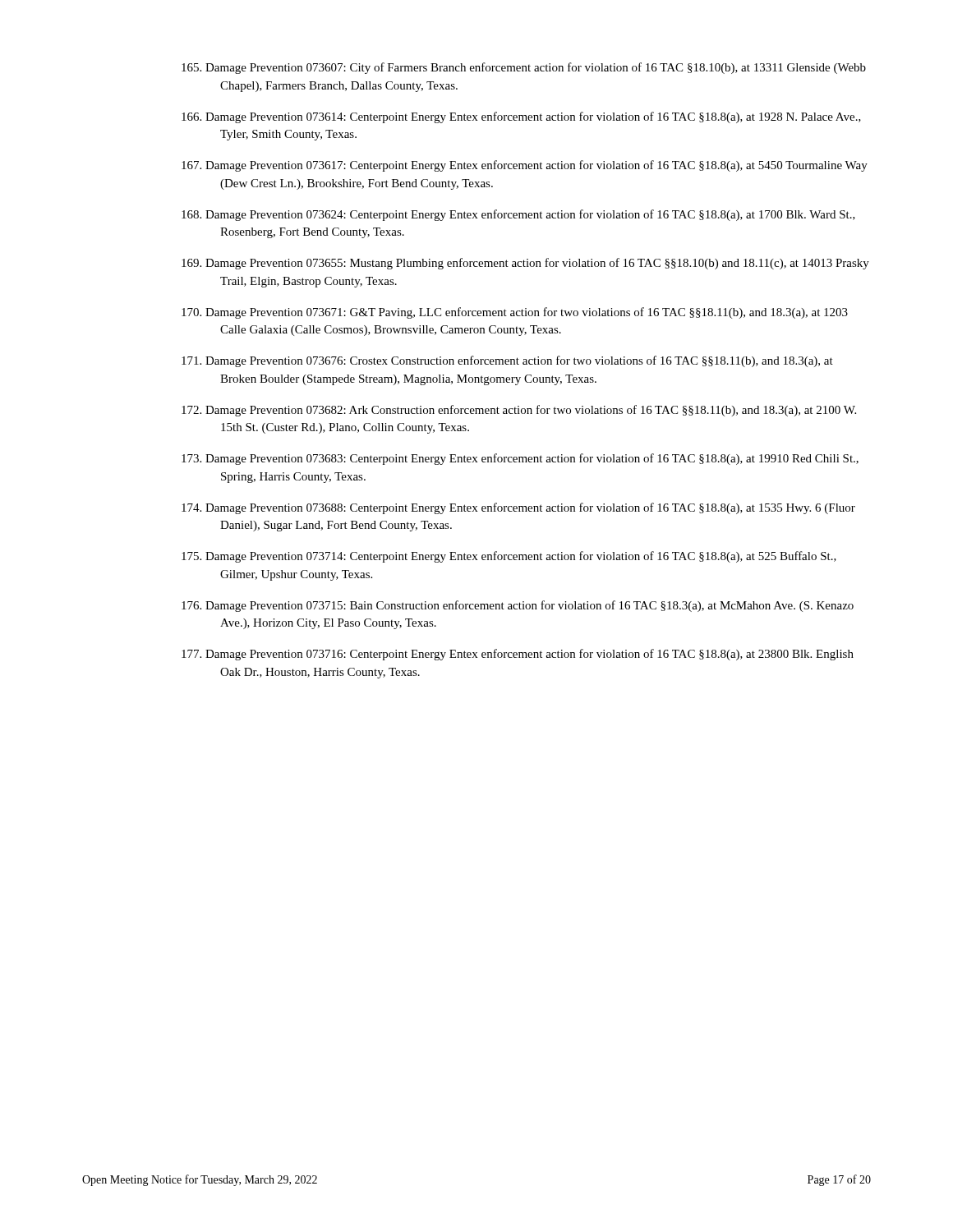Locate the list item with the text "166. Damage Prevention"
This screenshot has width=953, height=1232.
pyautogui.click(x=521, y=125)
